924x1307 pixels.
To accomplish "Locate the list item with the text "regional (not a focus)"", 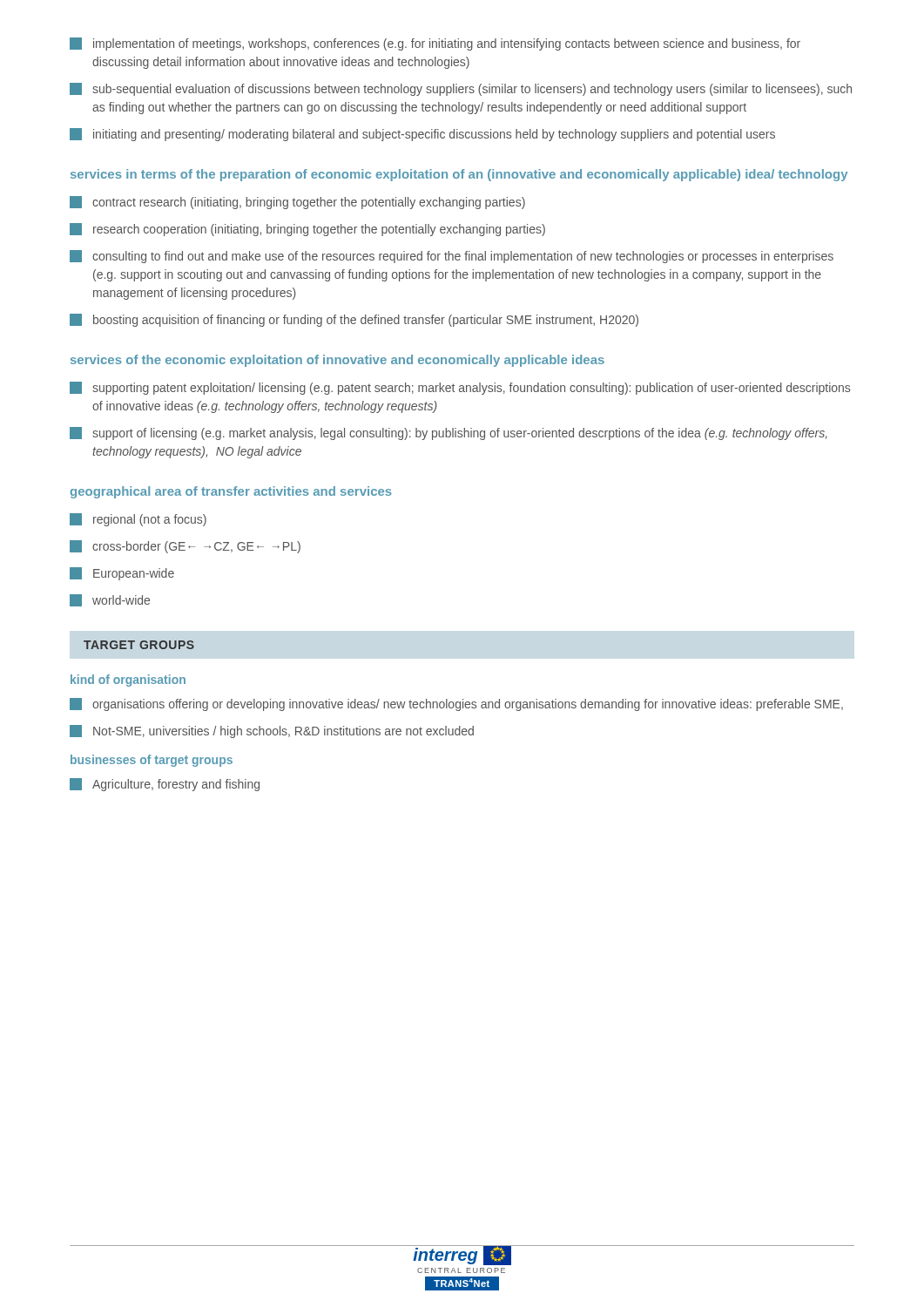I will pos(138,520).
